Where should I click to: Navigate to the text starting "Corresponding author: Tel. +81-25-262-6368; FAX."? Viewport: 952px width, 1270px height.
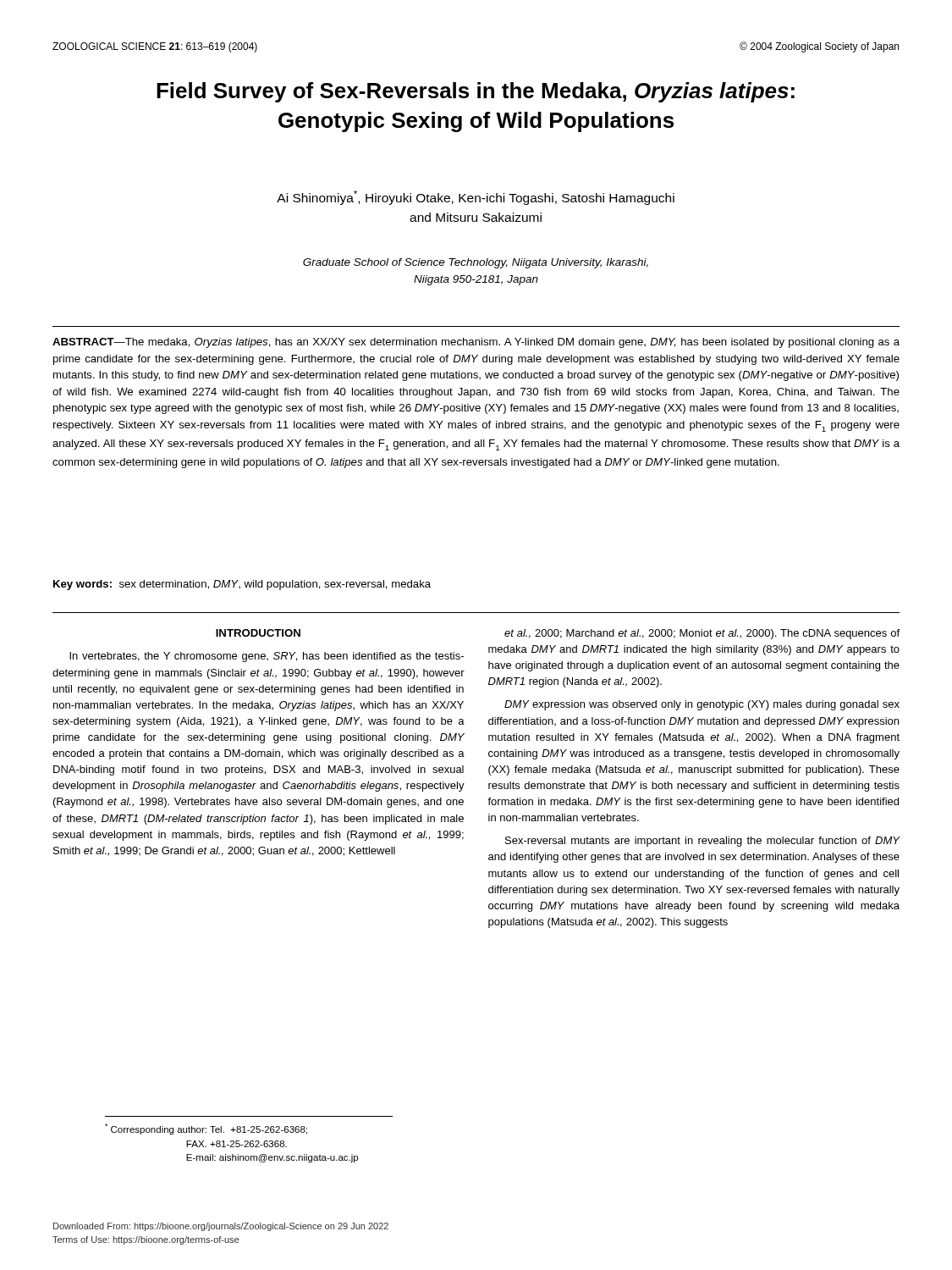pyautogui.click(x=232, y=1142)
